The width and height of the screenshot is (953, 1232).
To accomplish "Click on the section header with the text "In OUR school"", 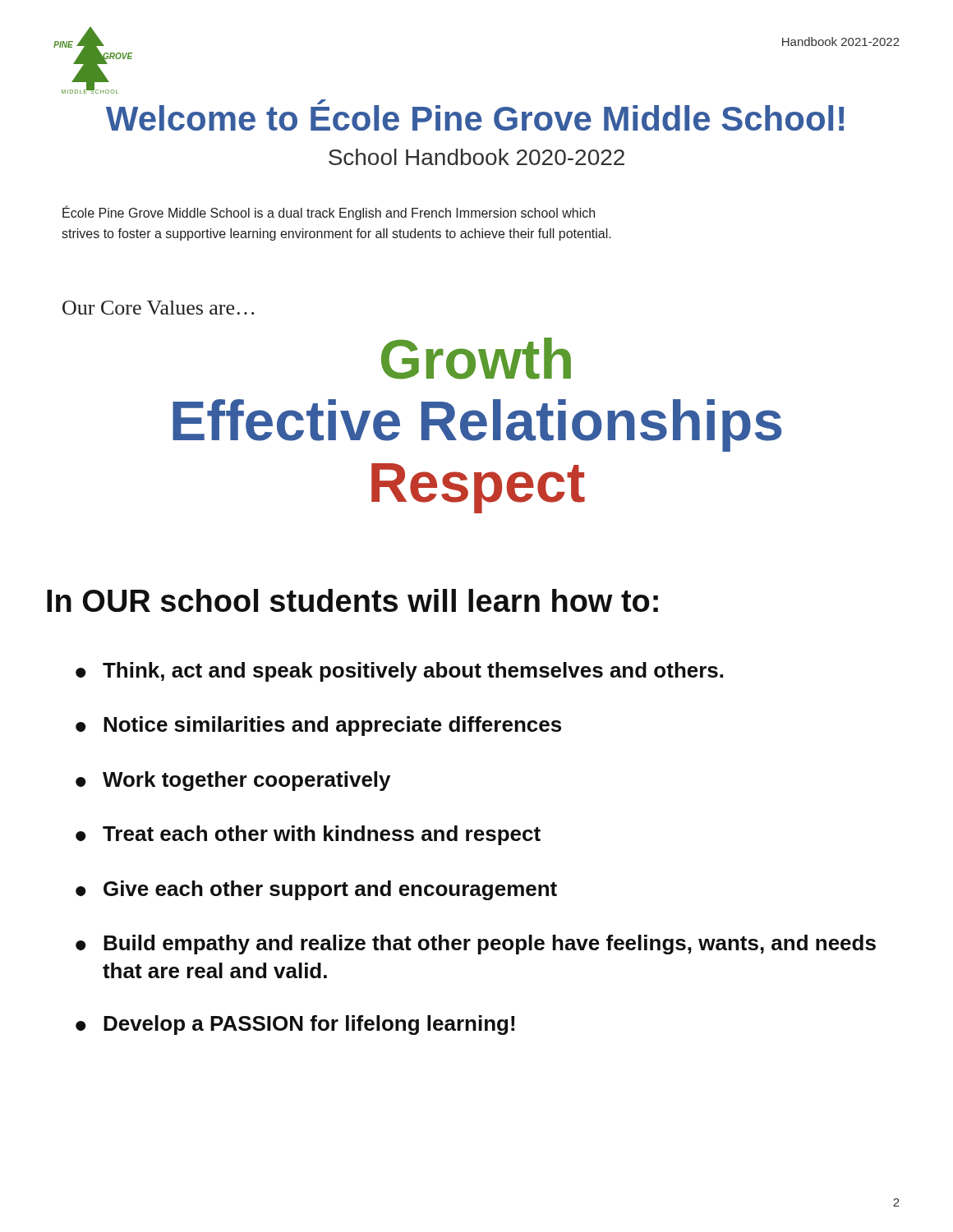I will (x=481, y=602).
